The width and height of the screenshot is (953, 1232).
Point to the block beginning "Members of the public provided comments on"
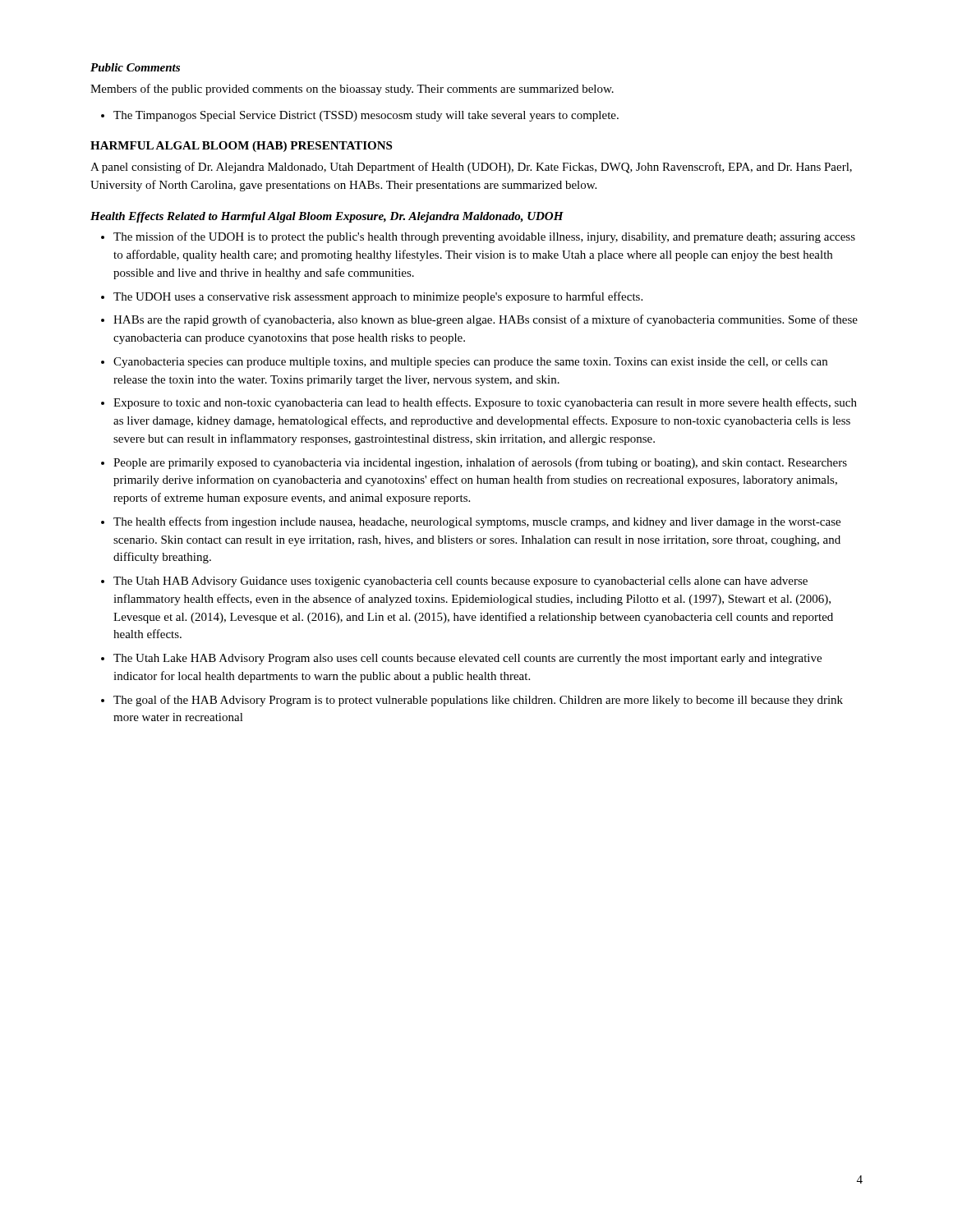click(x=476, y=89)
